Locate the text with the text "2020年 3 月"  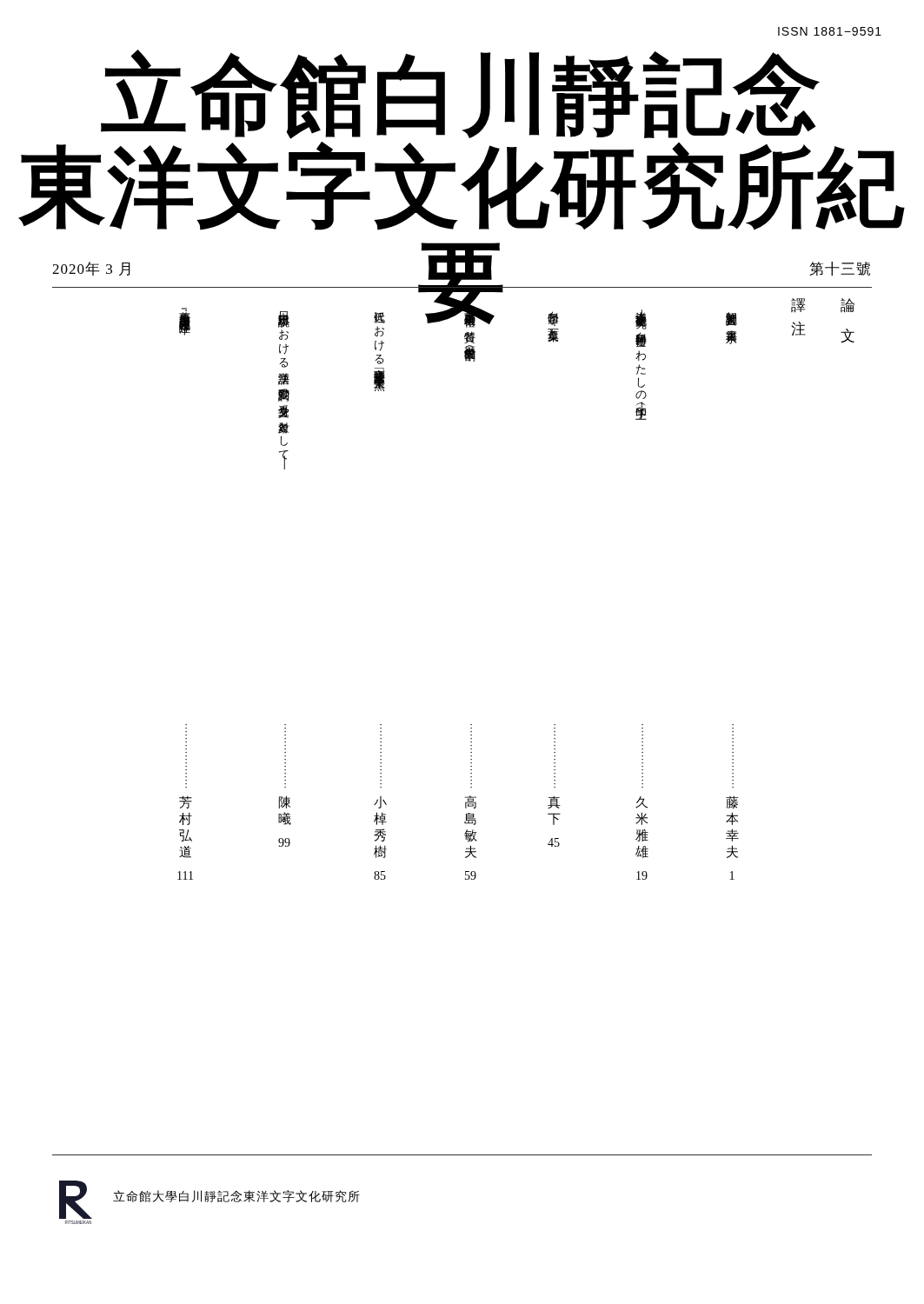[x=93, y=269]
